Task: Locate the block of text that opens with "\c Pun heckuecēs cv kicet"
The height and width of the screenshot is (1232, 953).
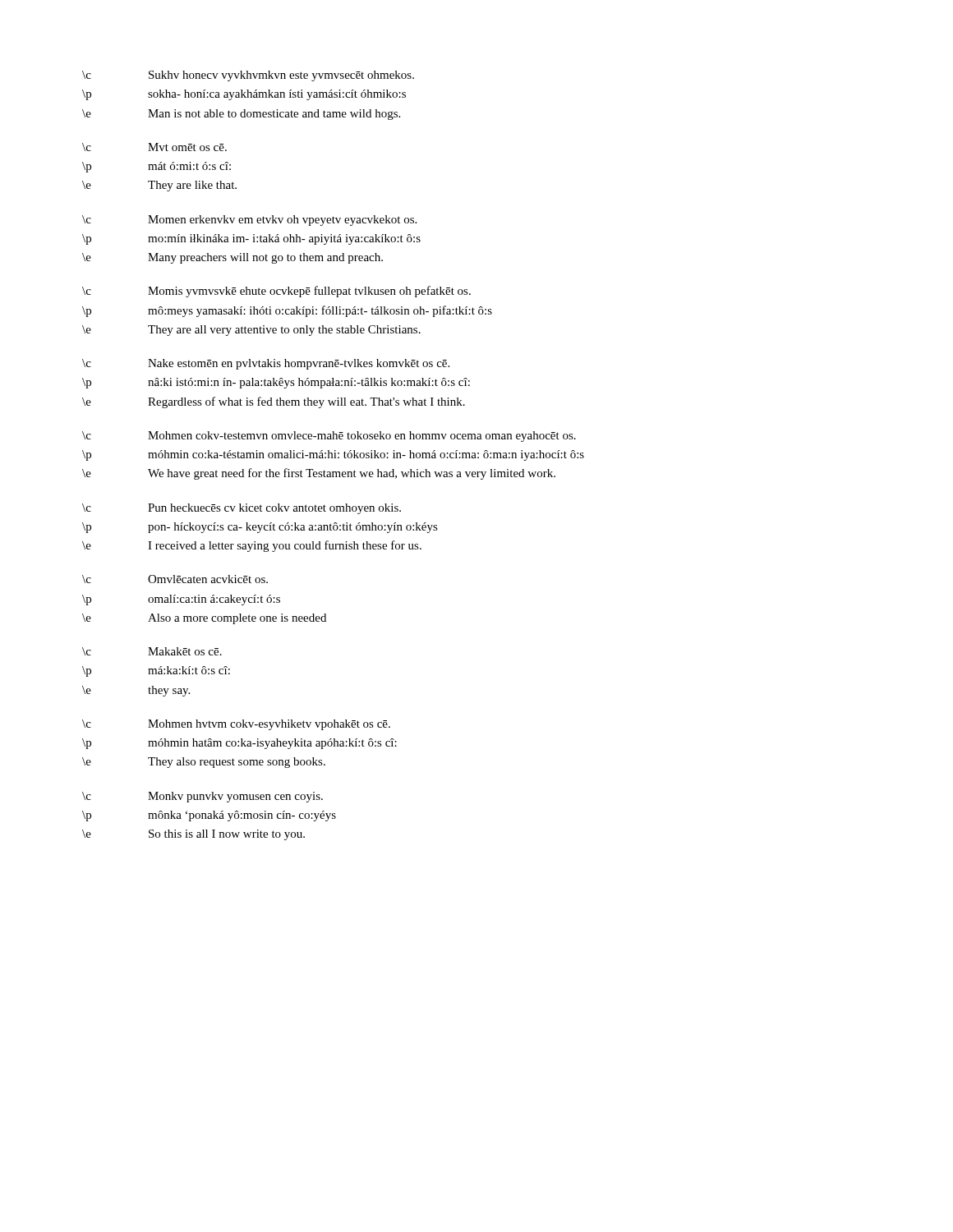Action: 242,509
